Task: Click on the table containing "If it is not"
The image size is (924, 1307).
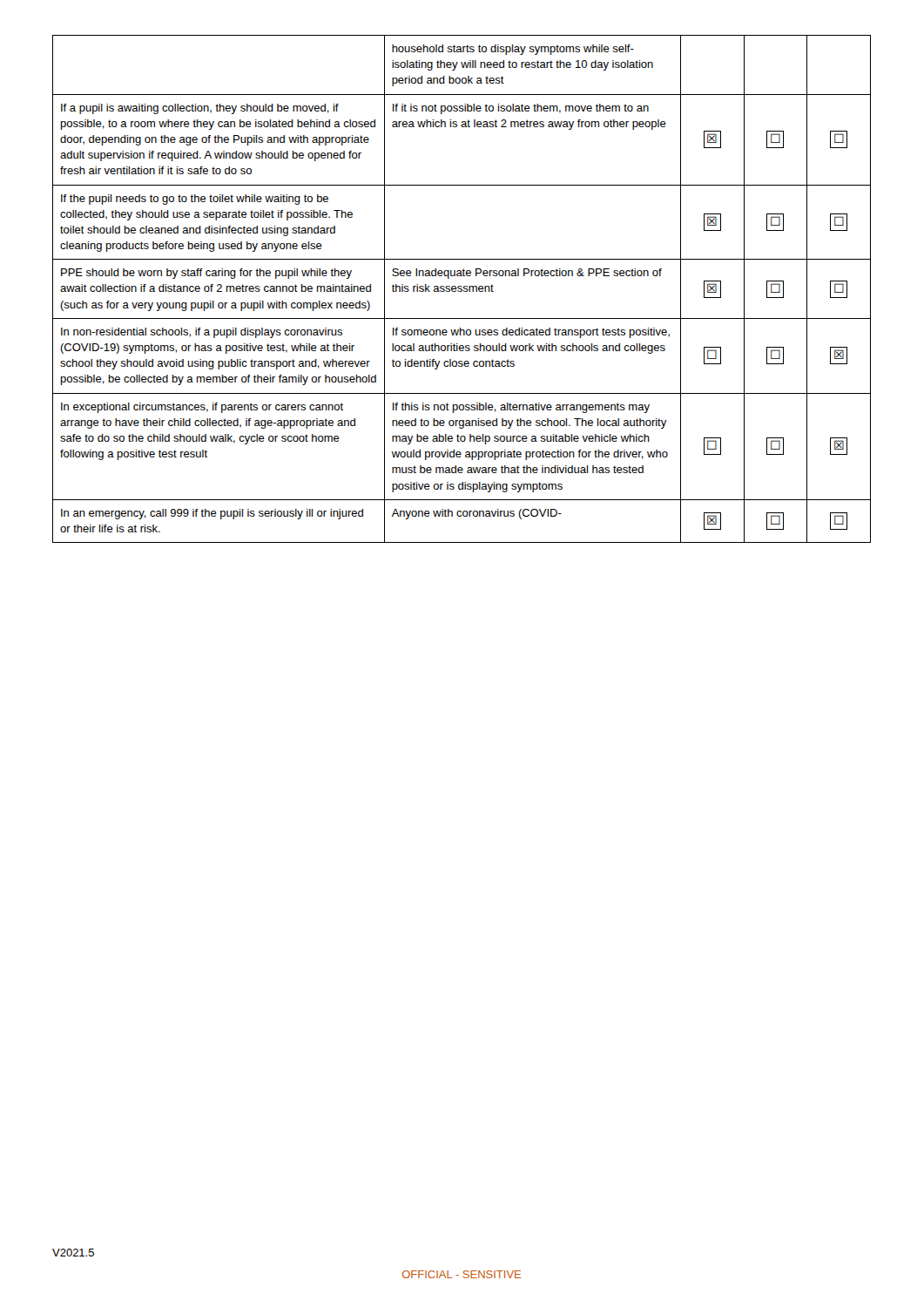Action: coord(462,289)
